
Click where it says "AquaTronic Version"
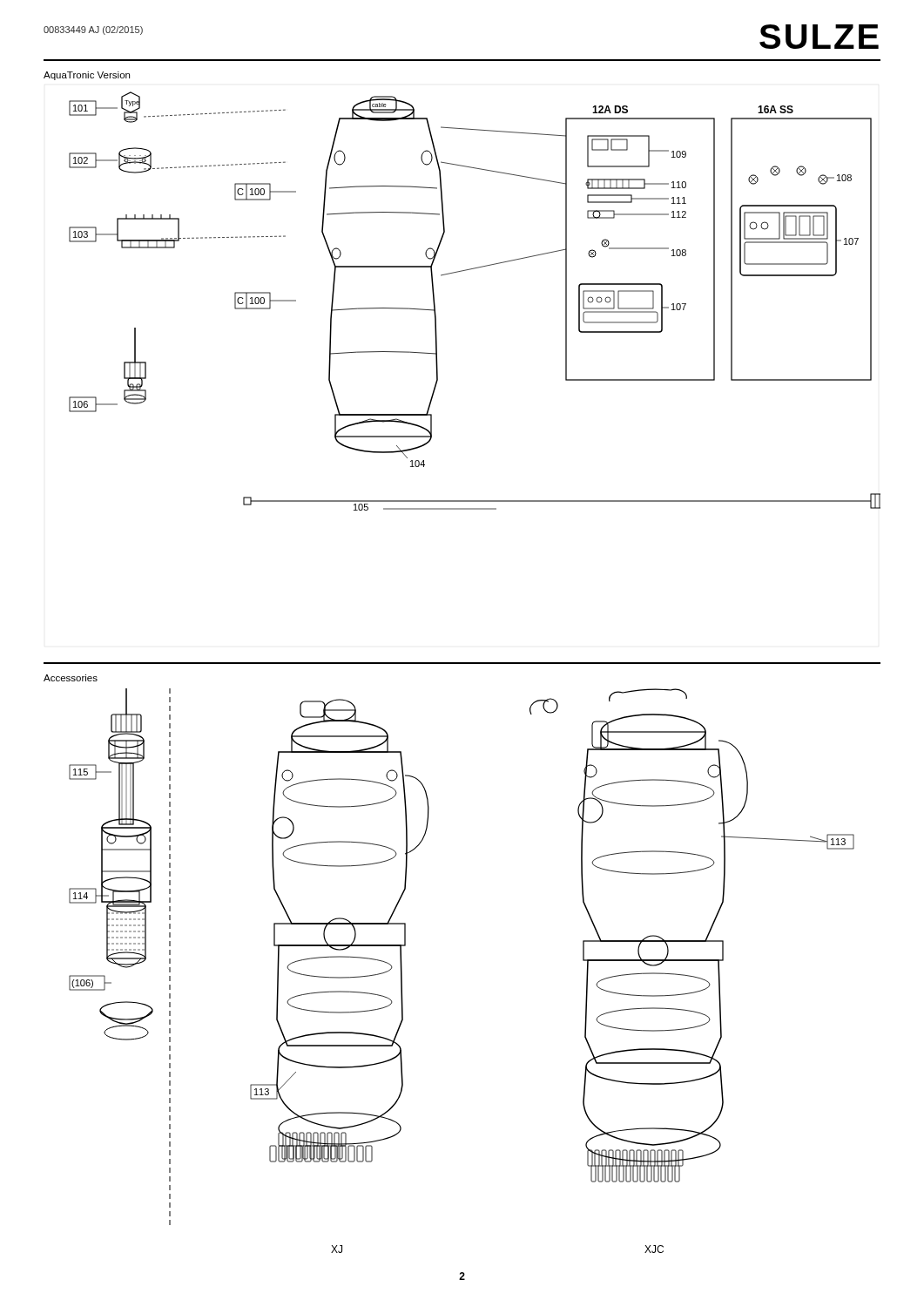pos(87,75)
